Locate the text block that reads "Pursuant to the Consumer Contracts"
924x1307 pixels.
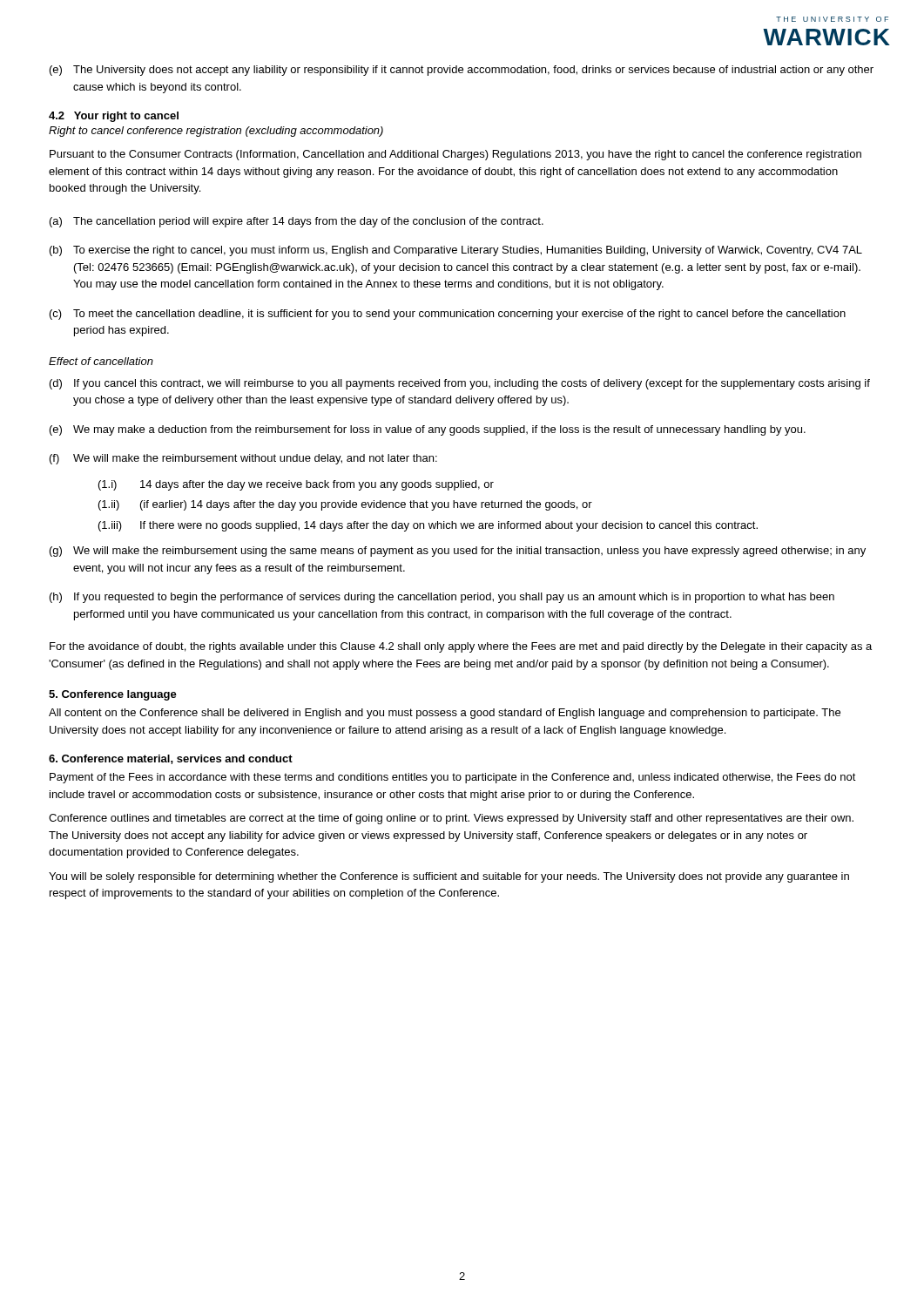click(462, 171)
